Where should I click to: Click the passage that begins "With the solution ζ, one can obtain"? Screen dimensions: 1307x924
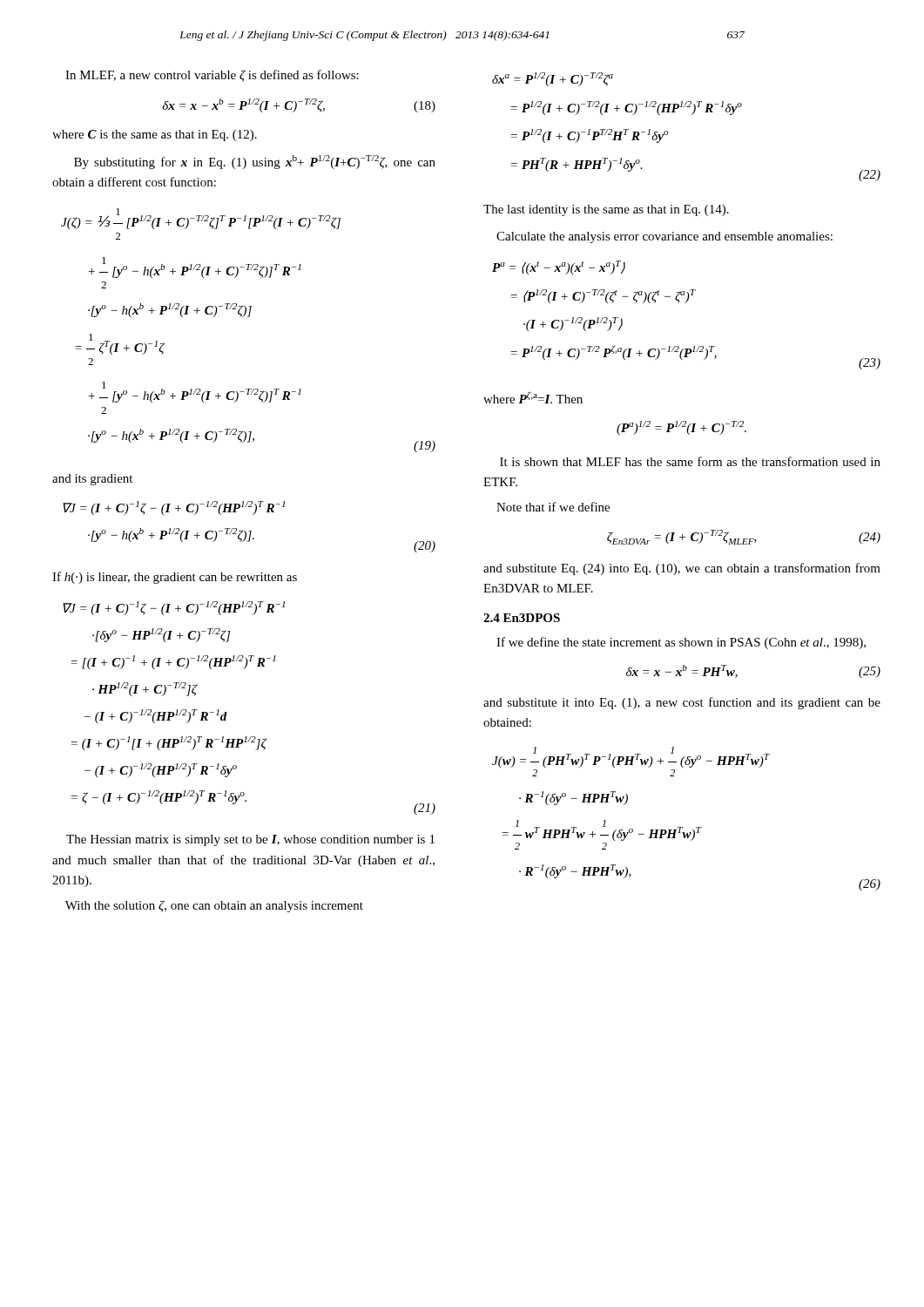pyautogui.click(x=208, y=905)
